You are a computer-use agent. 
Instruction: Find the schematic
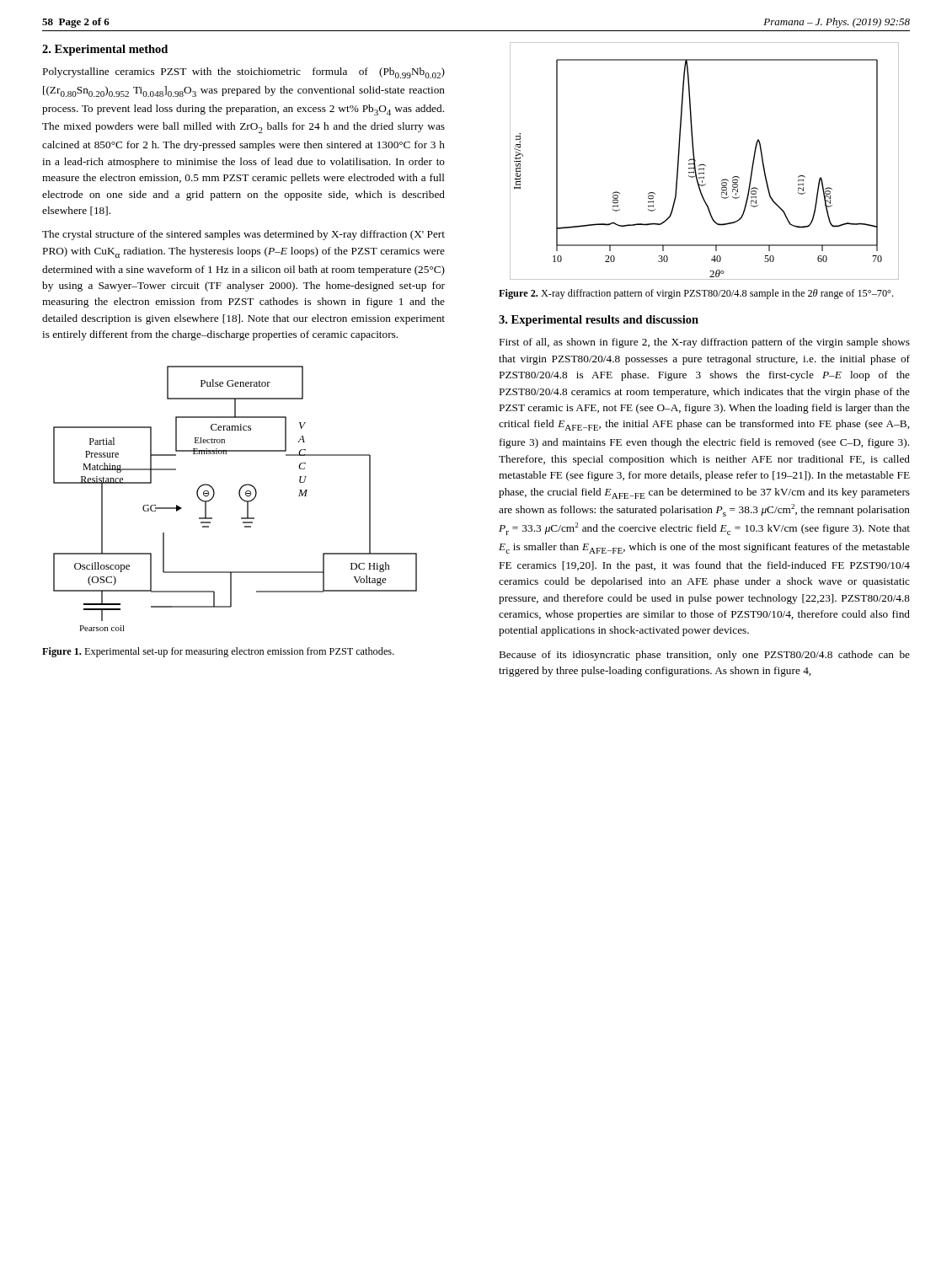243,500
